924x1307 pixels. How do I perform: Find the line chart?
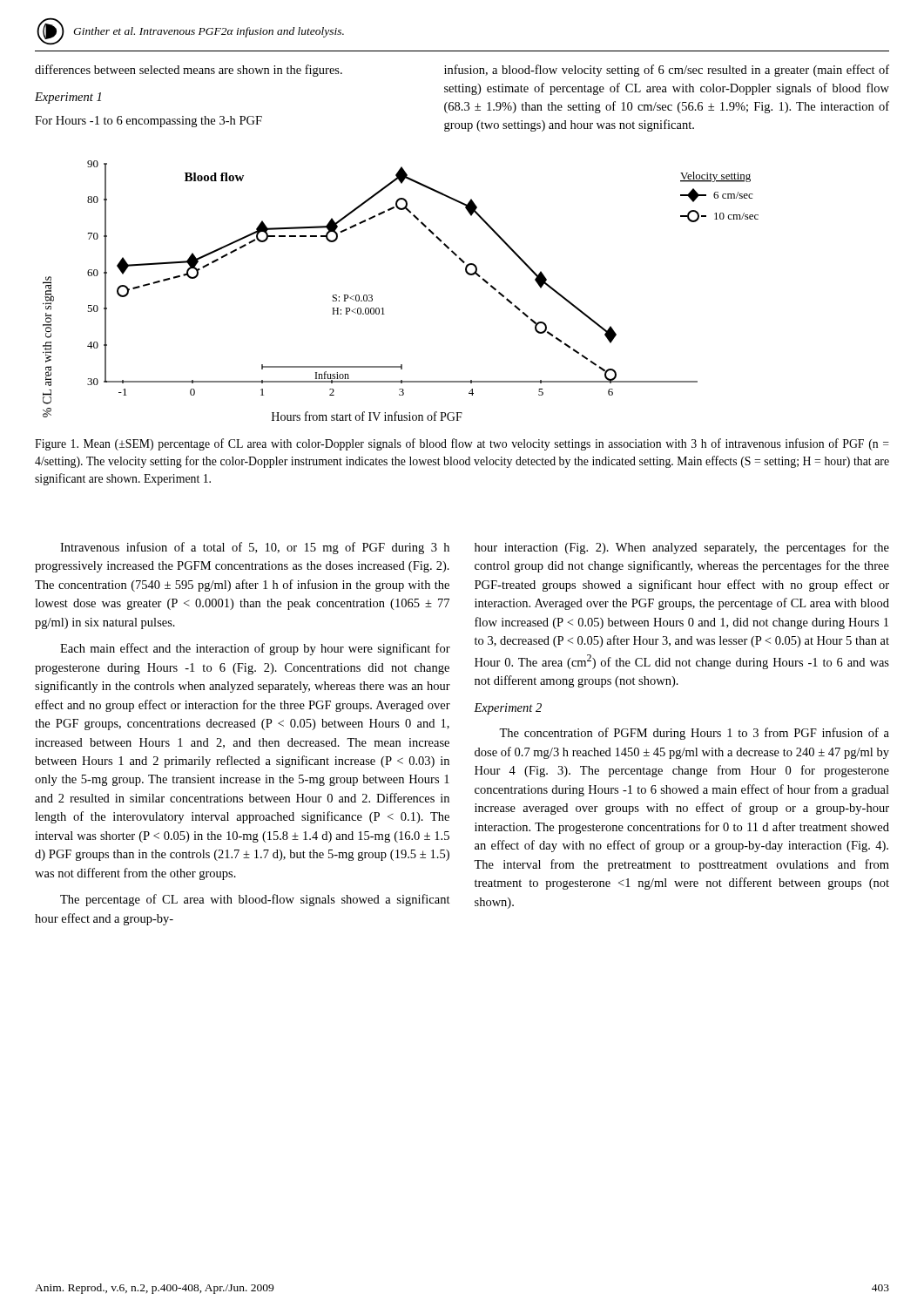click(462, 290)
